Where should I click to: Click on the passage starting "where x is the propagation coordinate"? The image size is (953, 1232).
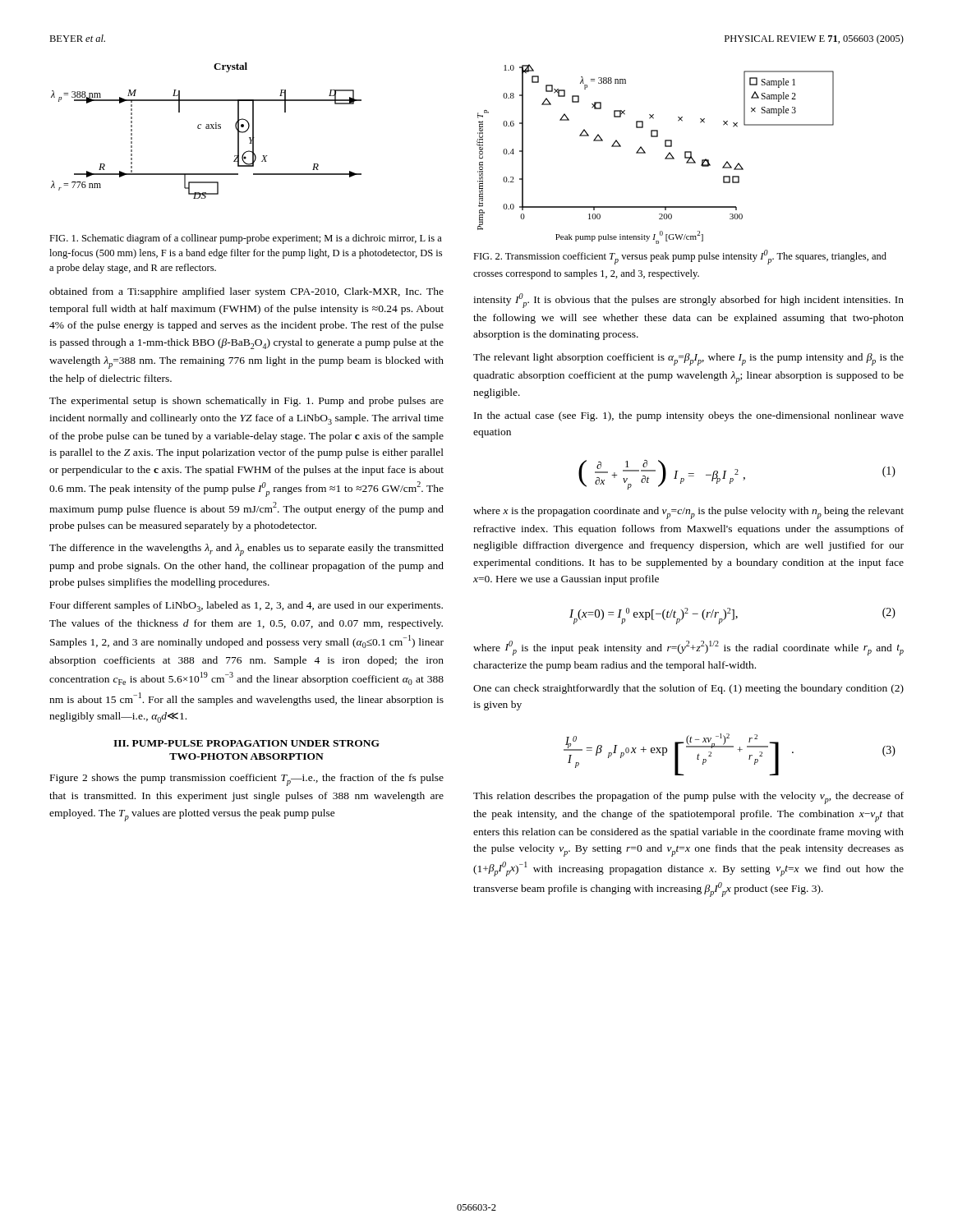point(688,545)
